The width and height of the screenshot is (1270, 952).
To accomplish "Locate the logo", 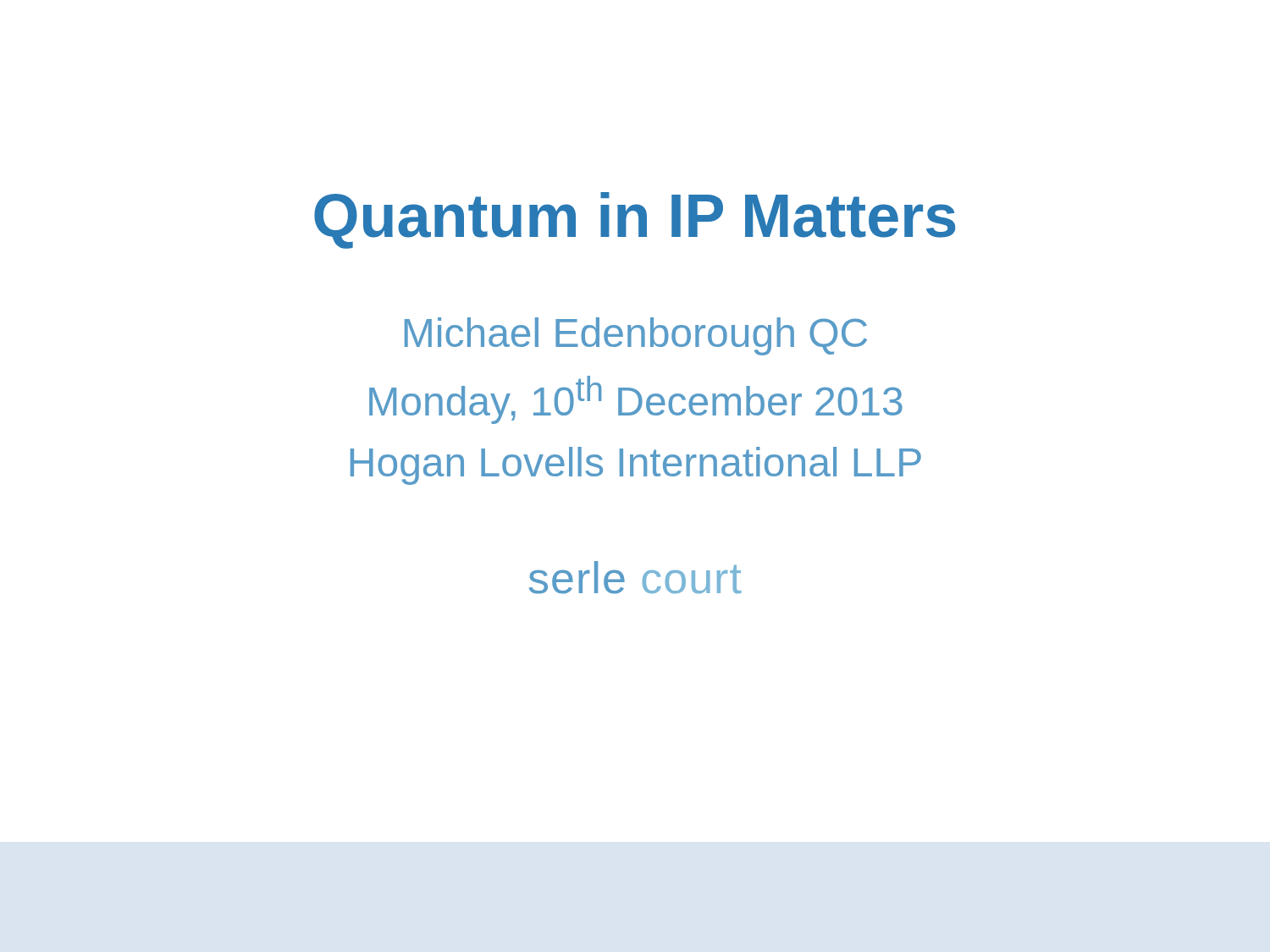I will (635, 578).
